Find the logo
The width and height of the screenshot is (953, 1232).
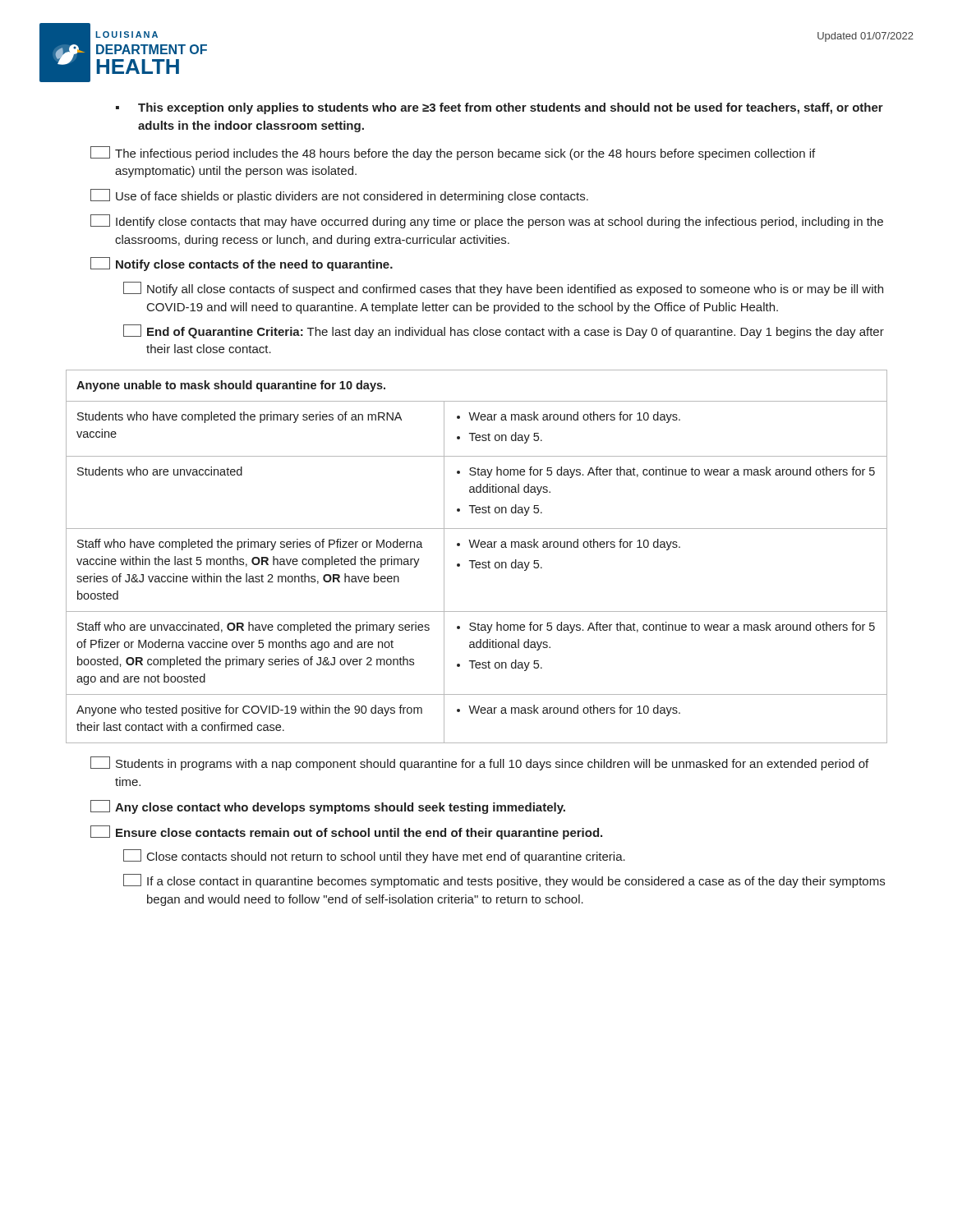(x=126, y=53)
